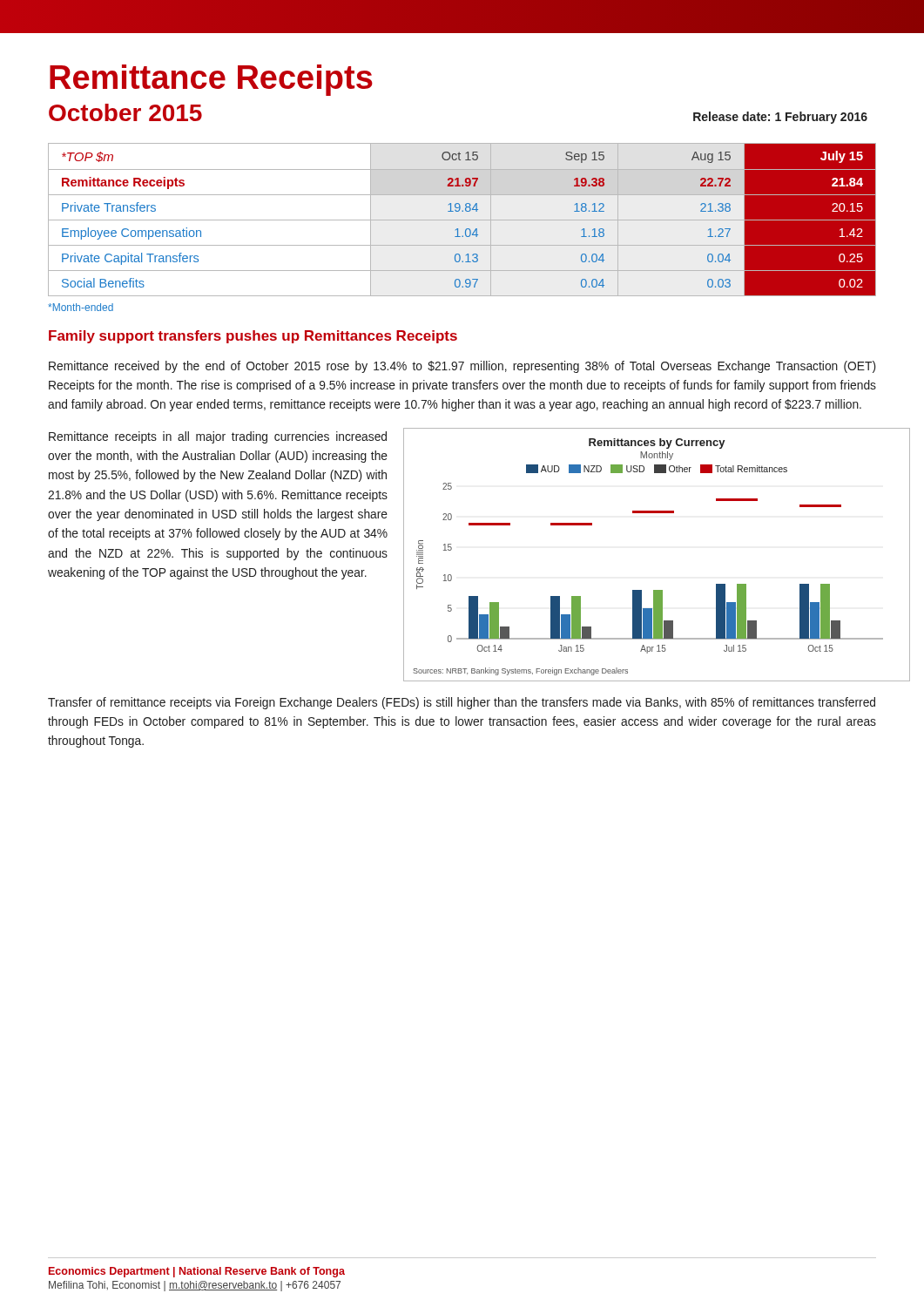
Task: Click on the table containing "Private Transfers"
Action: [x=462, y=219]
